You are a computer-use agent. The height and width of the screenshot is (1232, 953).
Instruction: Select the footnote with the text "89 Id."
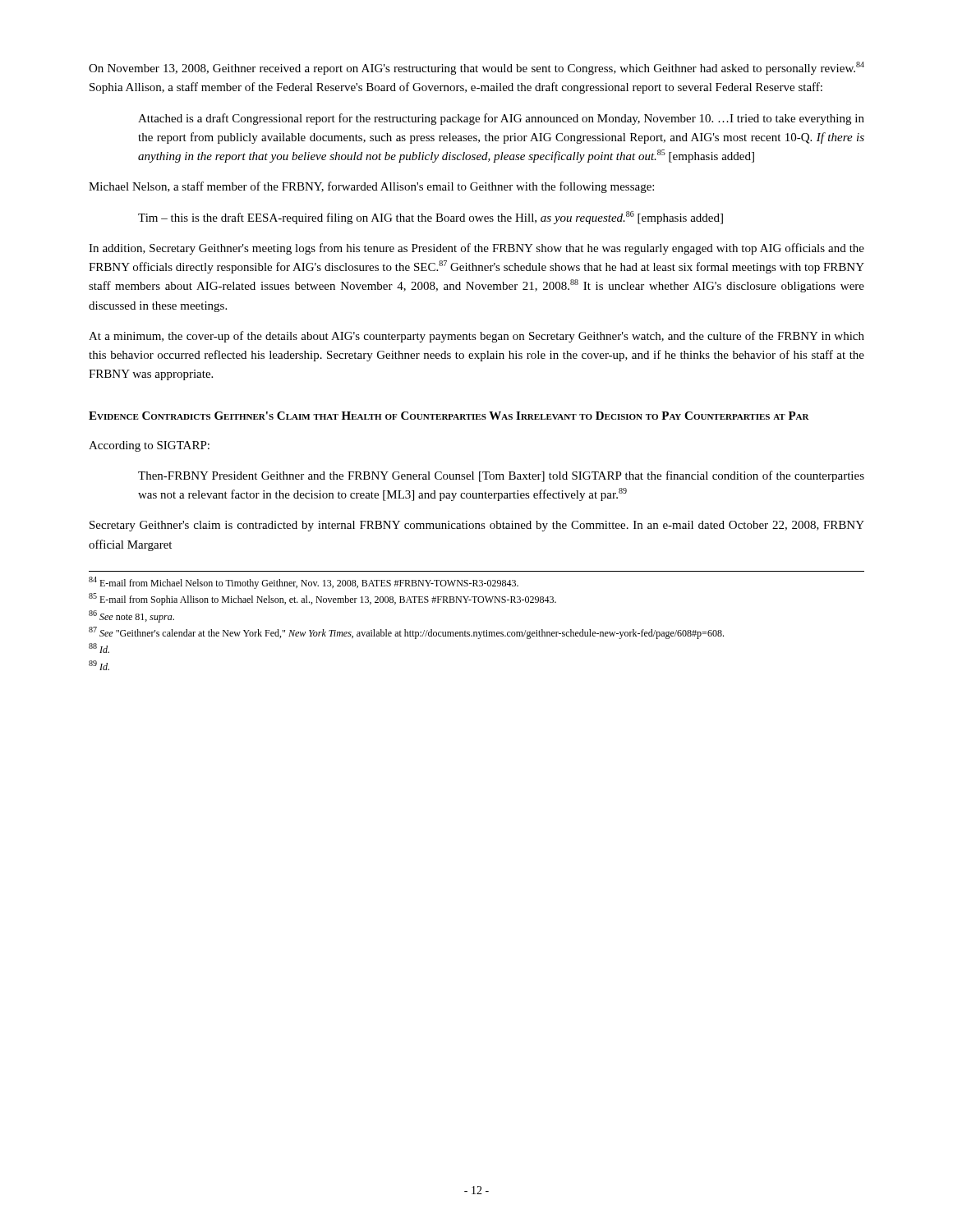tap(99, 666)
